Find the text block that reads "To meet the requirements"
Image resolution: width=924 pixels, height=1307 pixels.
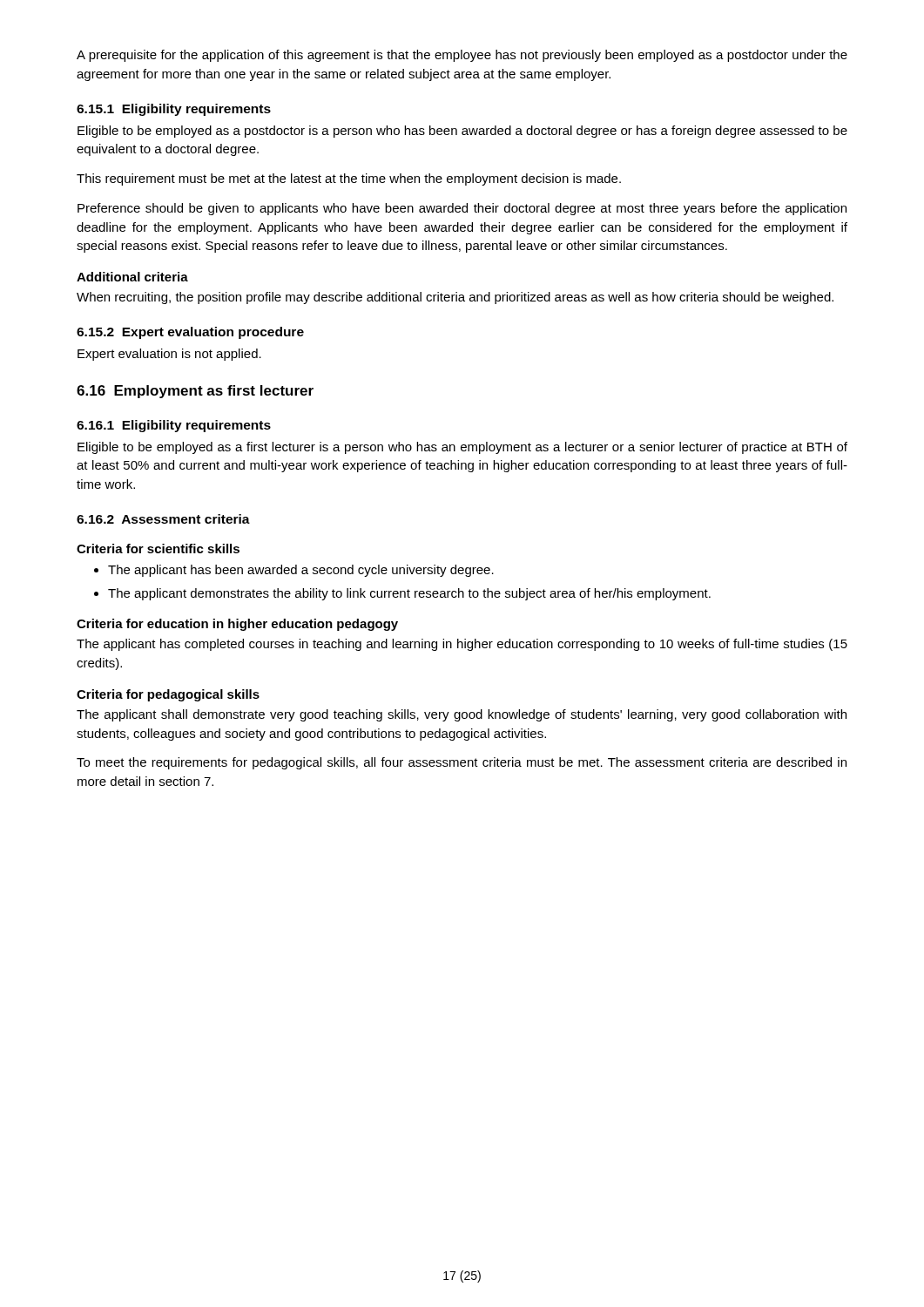click(462, 772)
